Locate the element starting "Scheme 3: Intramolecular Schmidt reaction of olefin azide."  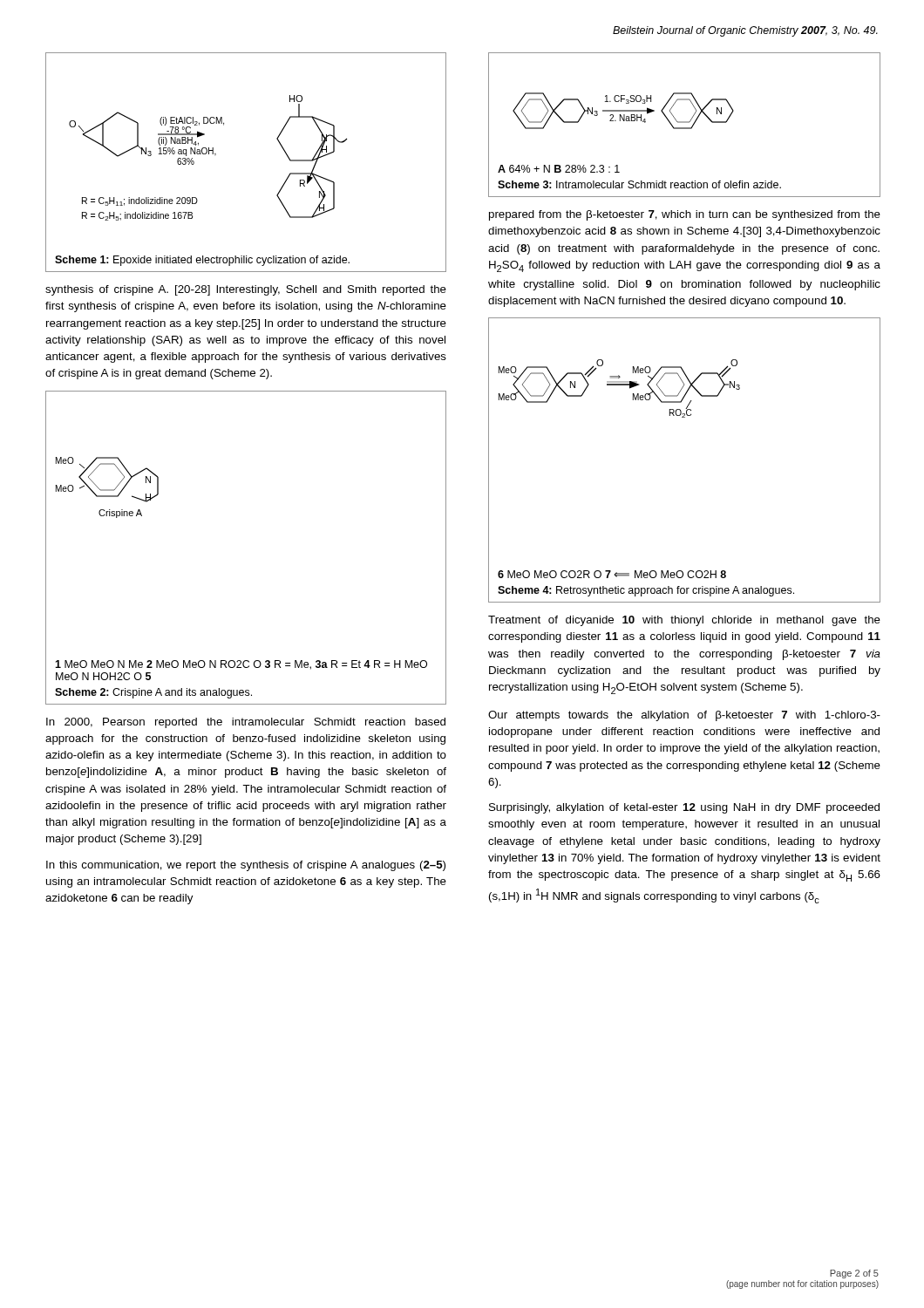(x=640, y=185)
